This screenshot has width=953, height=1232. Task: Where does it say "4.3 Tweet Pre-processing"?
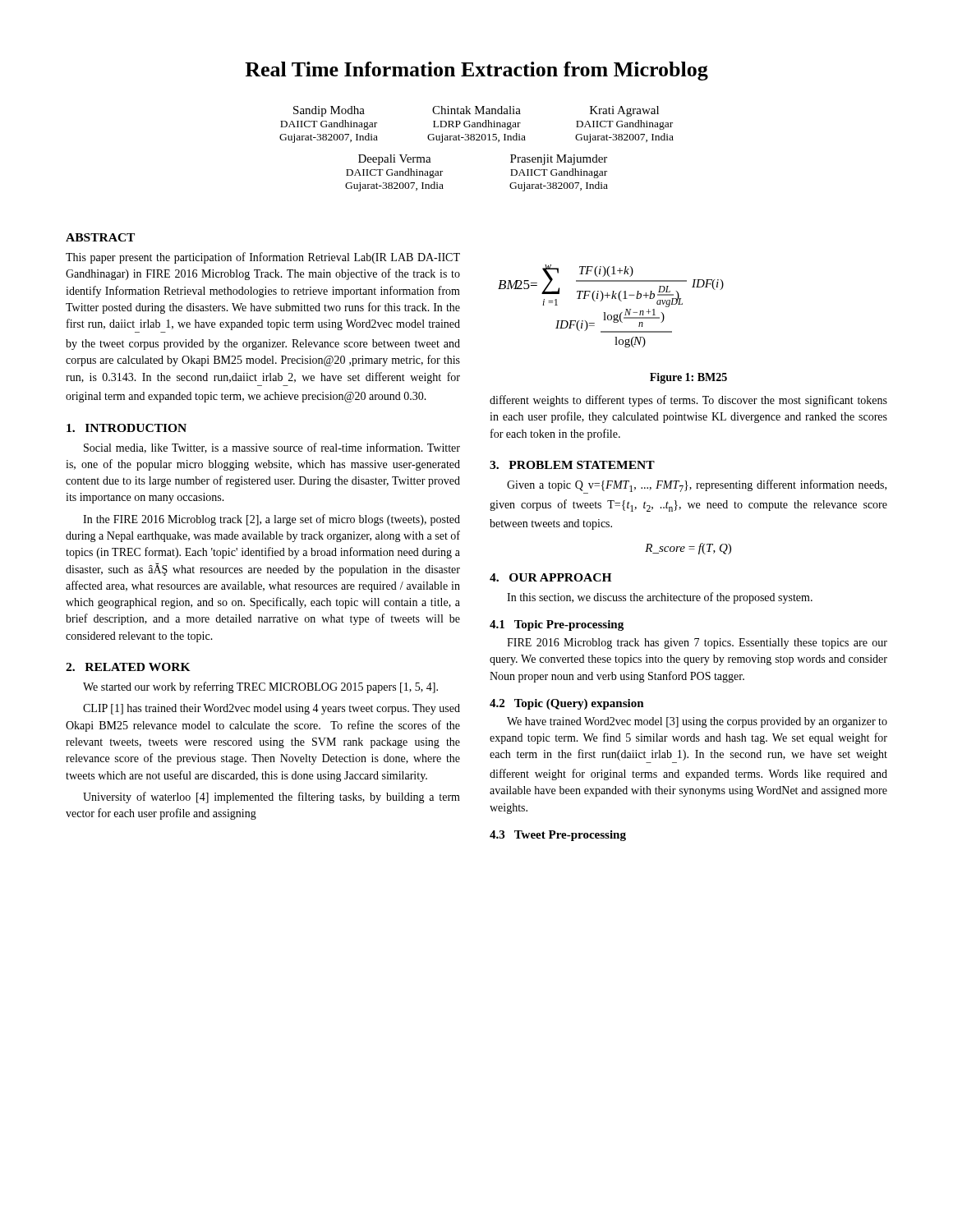pyautogui.click(x=558, y=834)
